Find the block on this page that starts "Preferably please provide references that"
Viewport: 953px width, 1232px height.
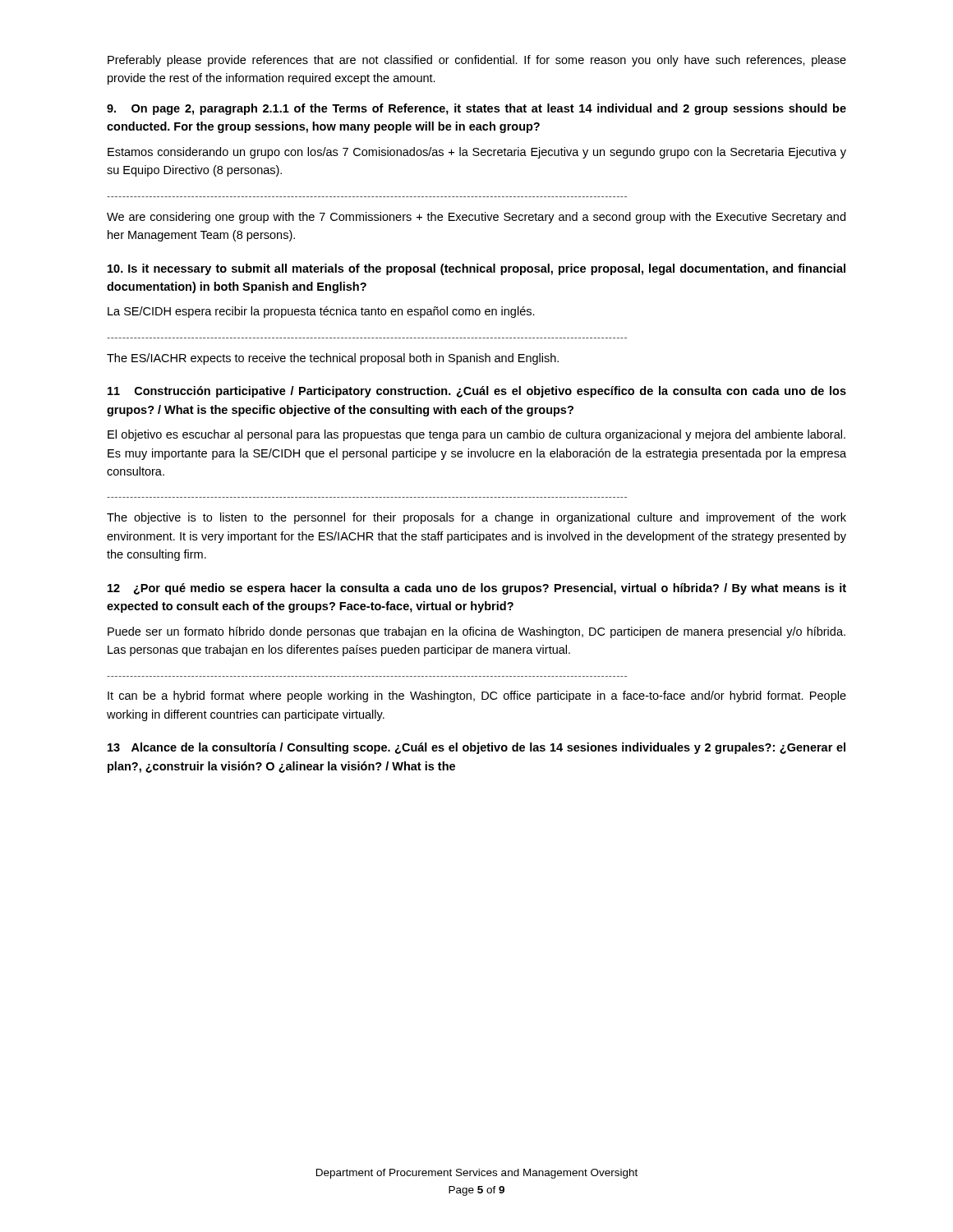coord(476,69)
